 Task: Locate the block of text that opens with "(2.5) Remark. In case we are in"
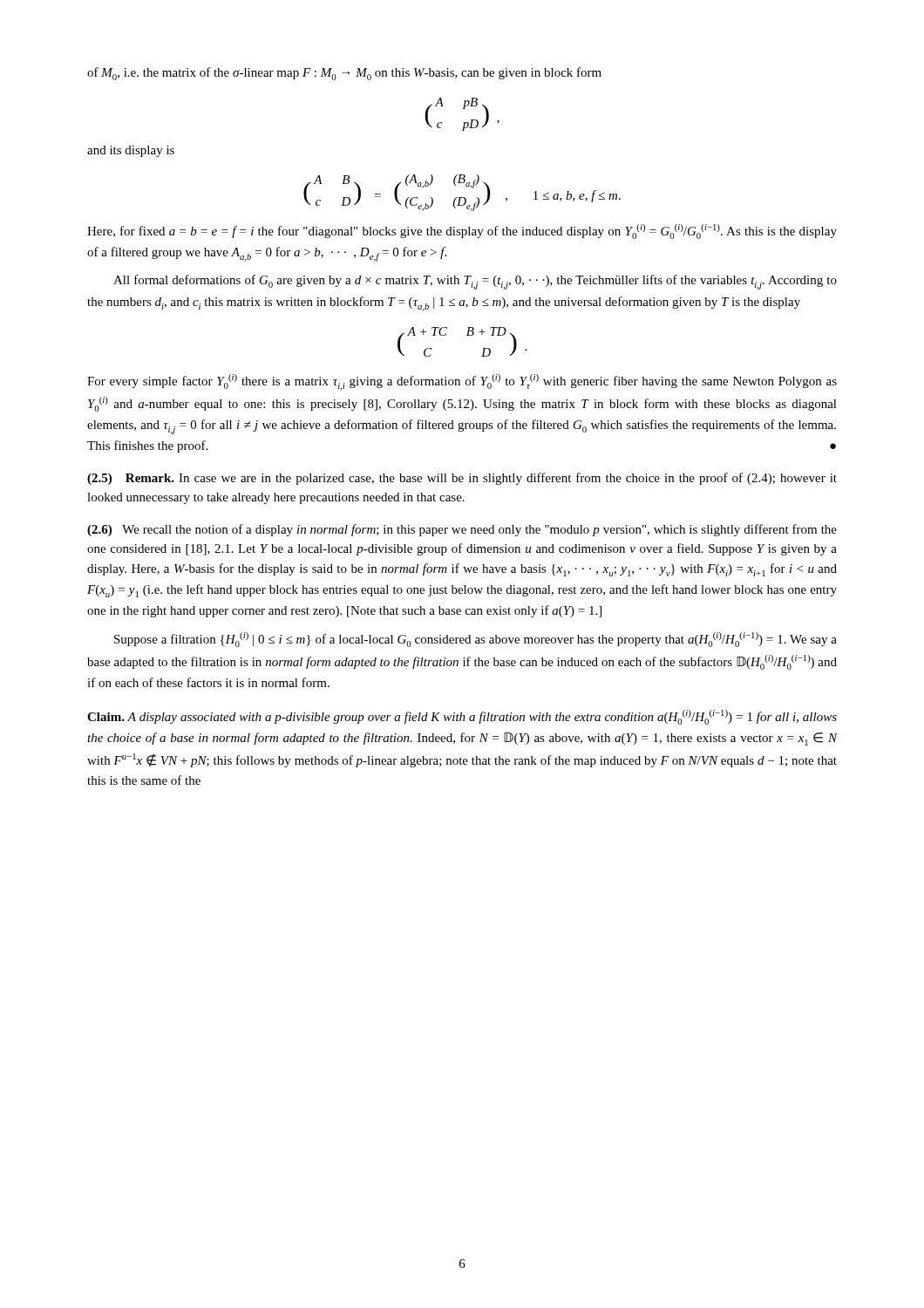462,488
